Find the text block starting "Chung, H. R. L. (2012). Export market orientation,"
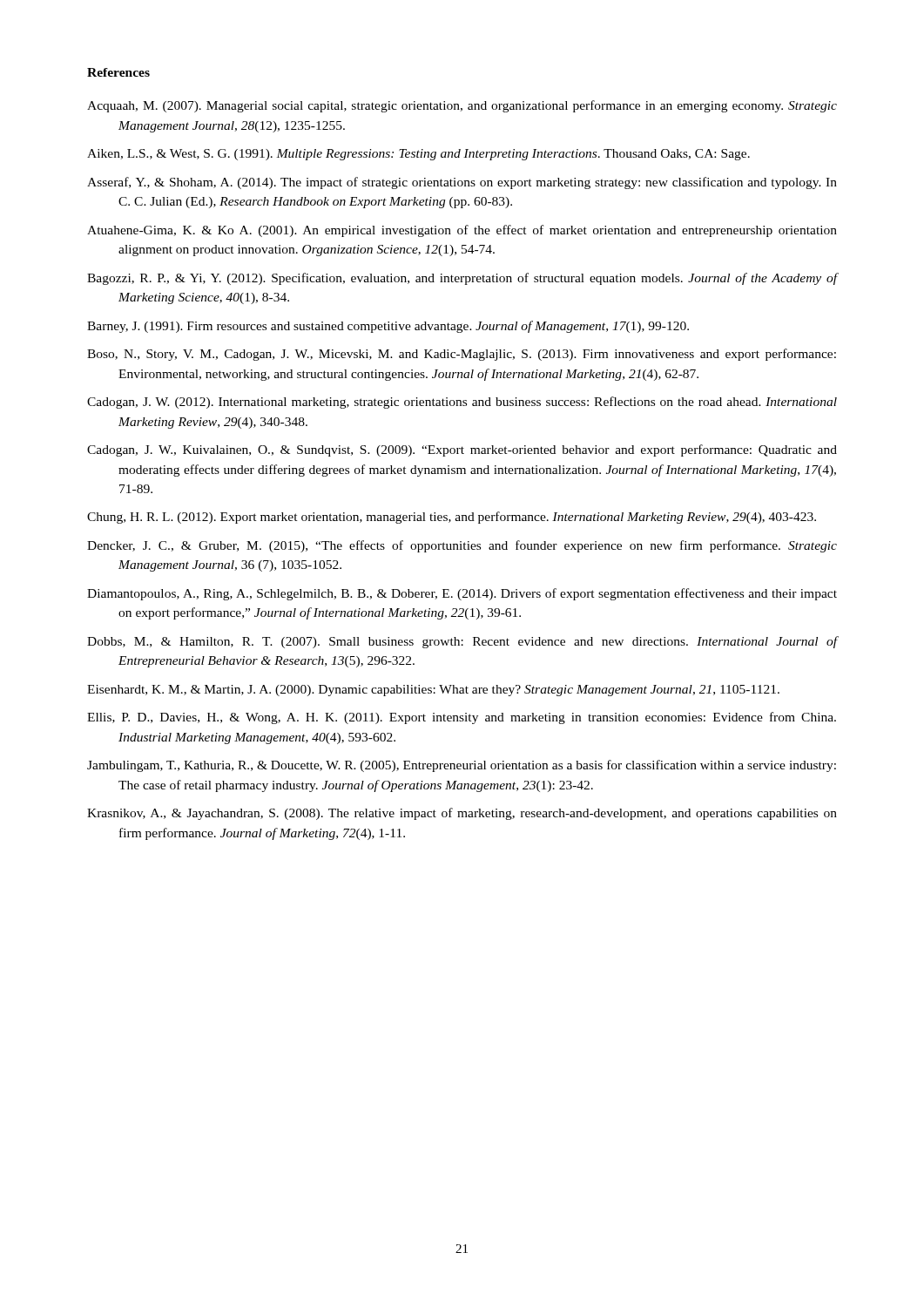 (x=462, y=517)
